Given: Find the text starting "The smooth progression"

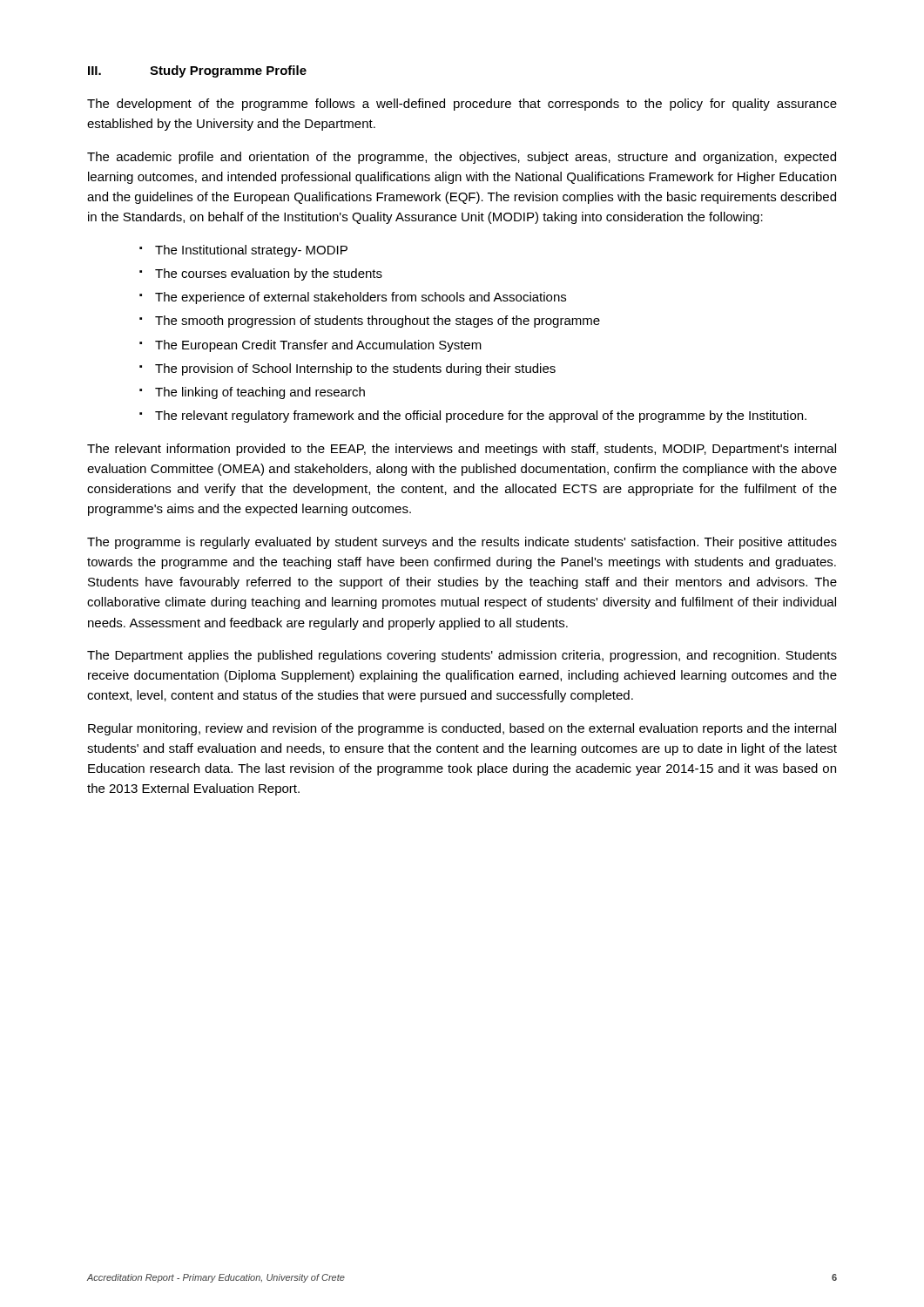Looking at the screenshot, I should (378, 320).
